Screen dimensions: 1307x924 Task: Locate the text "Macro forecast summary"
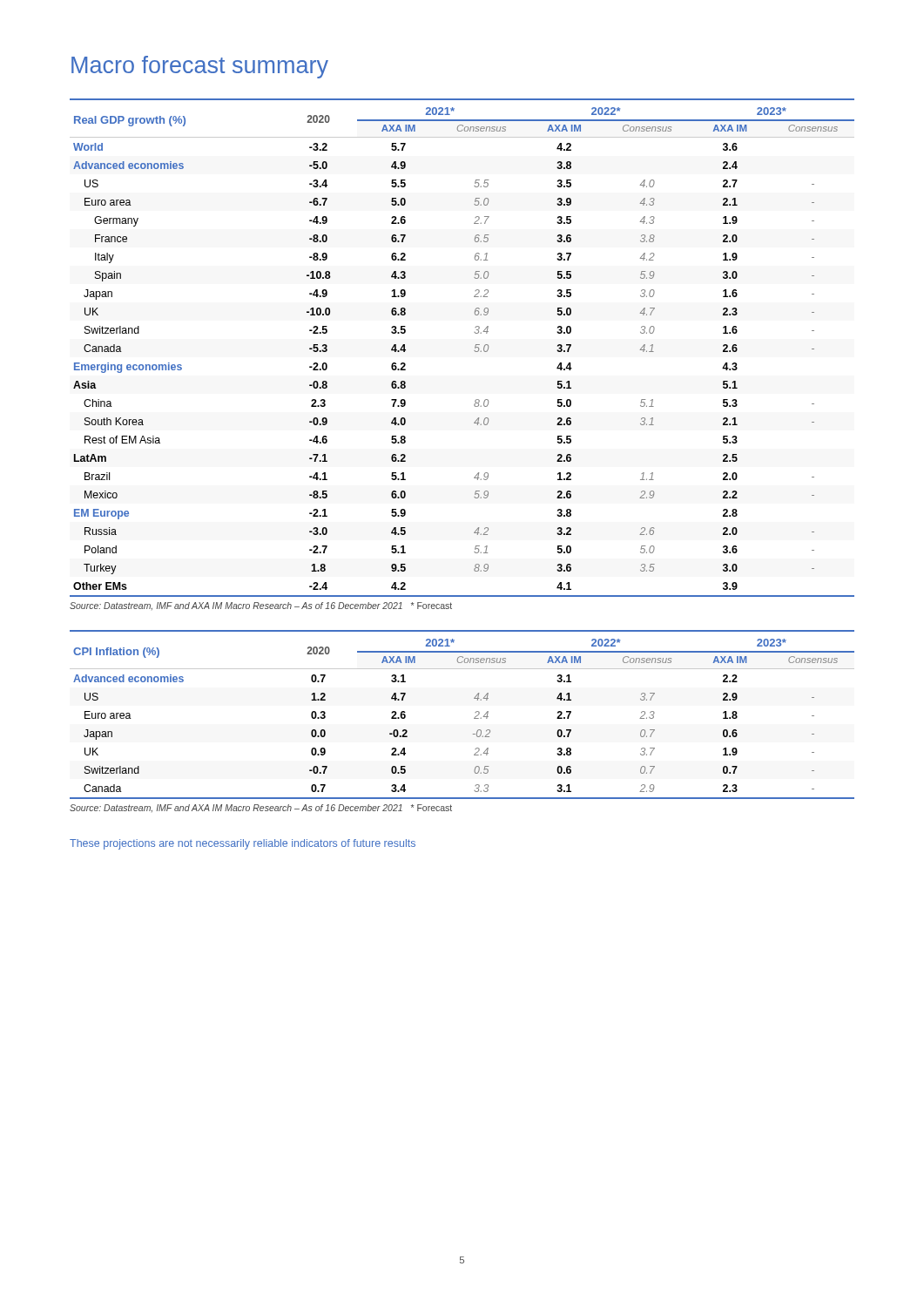coord(199,65)
